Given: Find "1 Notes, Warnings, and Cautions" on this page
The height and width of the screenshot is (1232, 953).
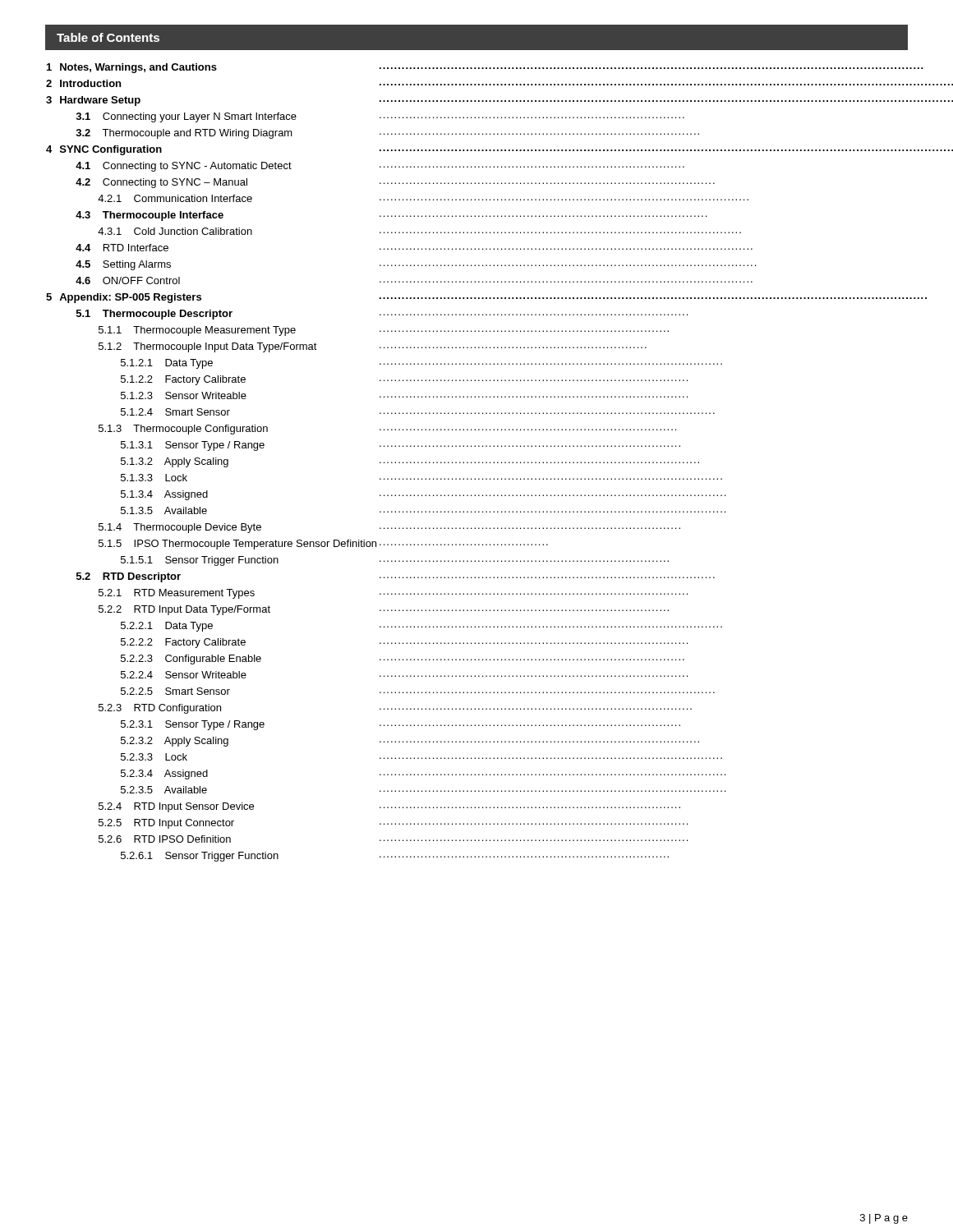Looking at the screenshot, I should click(499, 67).
